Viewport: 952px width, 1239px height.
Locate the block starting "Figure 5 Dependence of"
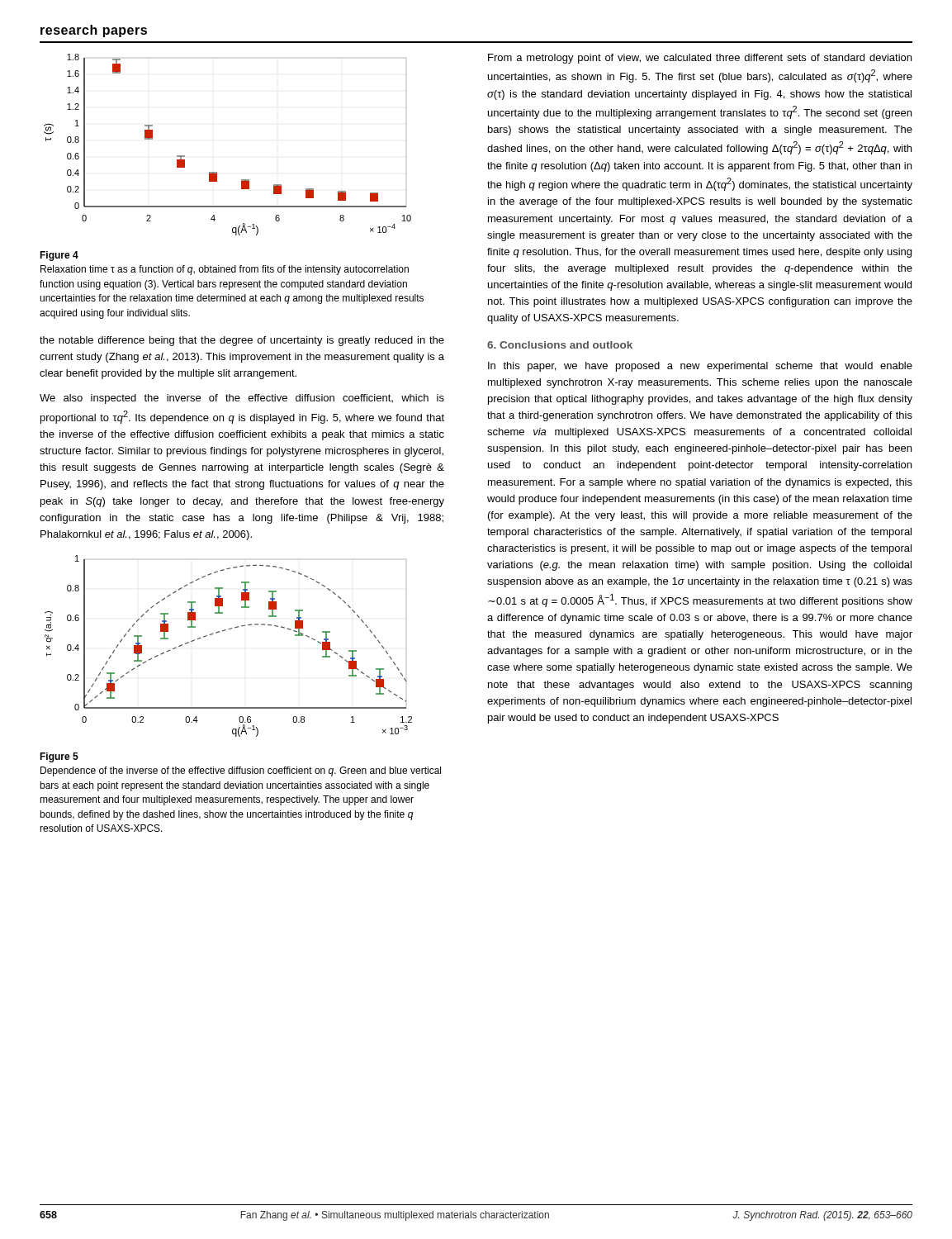click(x=241, y=793)
